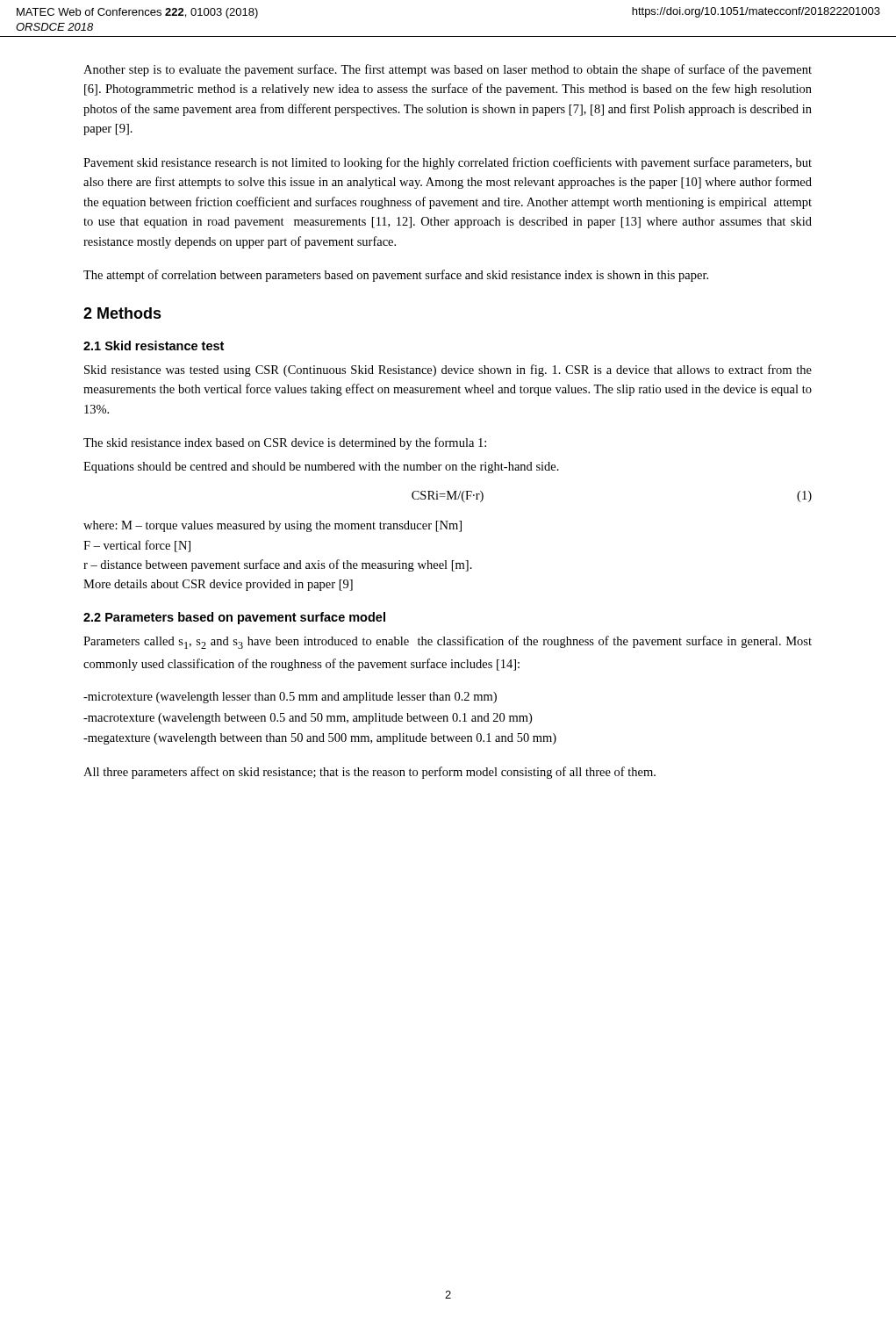Viewport: 896px width, 1317px height.
Task: Locate the text block starting "Pavement skid resistance research"
Action: pos(448,202)
